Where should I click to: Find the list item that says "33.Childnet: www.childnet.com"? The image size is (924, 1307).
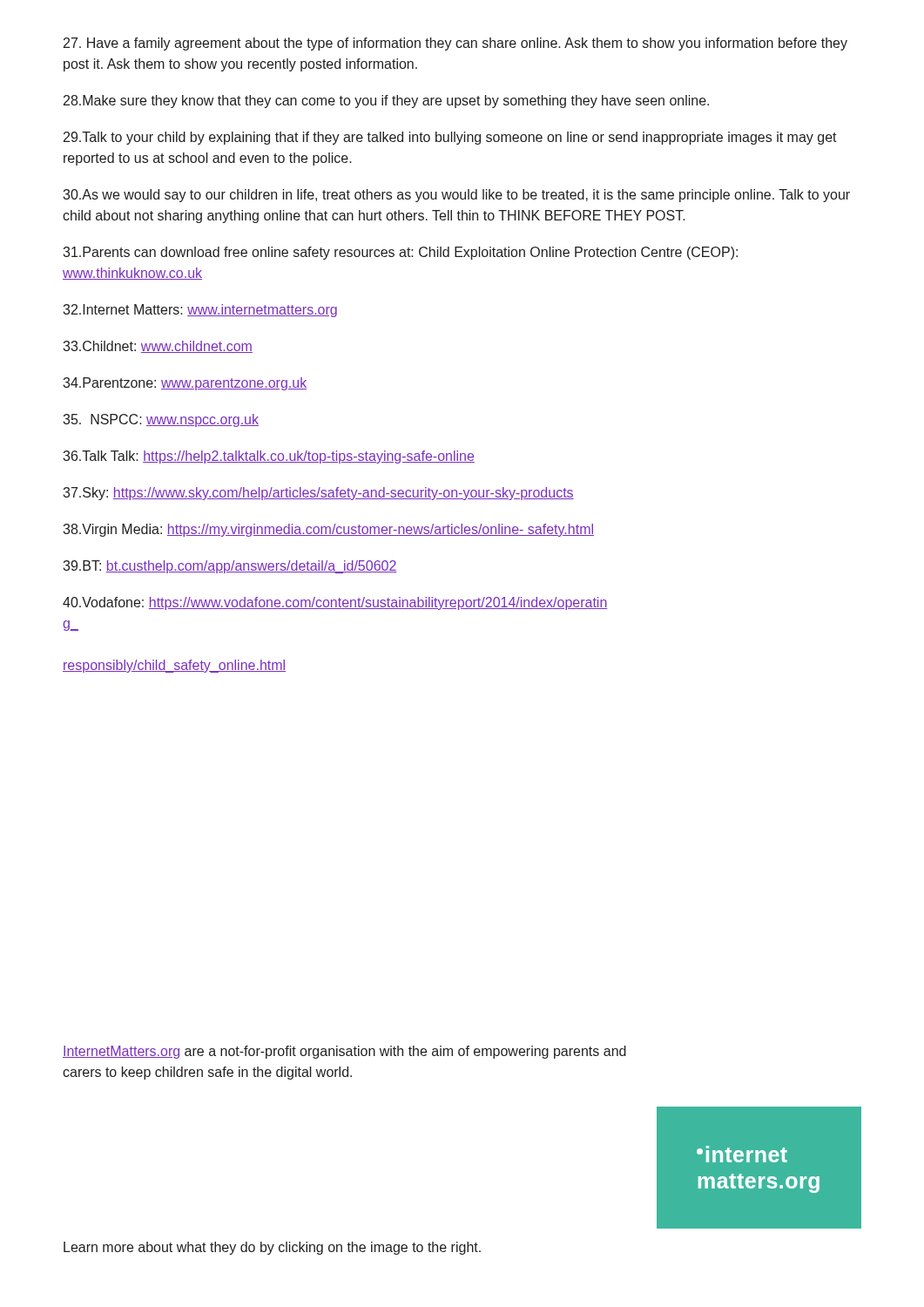coord(158,346)
